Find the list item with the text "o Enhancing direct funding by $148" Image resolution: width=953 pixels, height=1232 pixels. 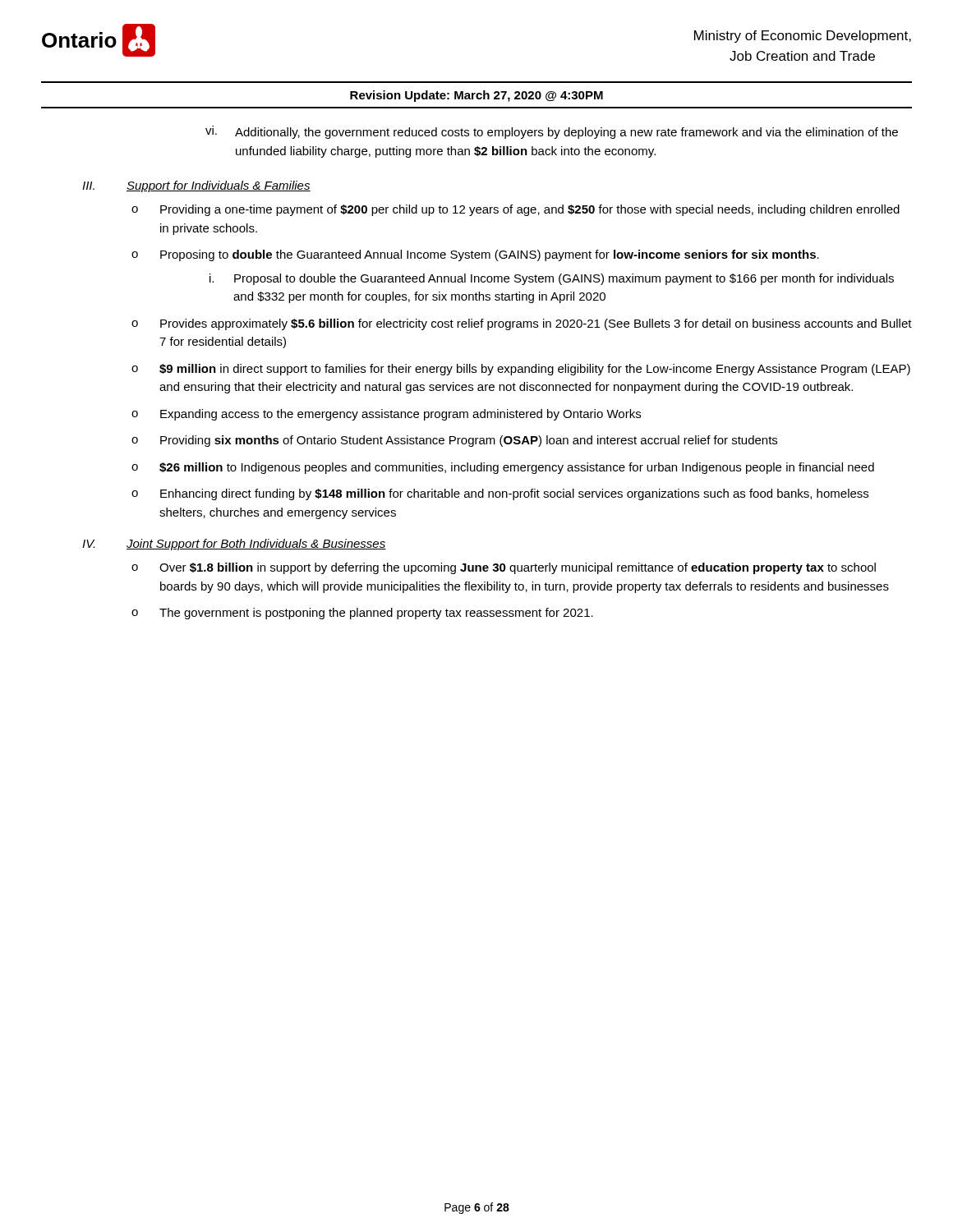pyautogui.click(x=522, y=503)
